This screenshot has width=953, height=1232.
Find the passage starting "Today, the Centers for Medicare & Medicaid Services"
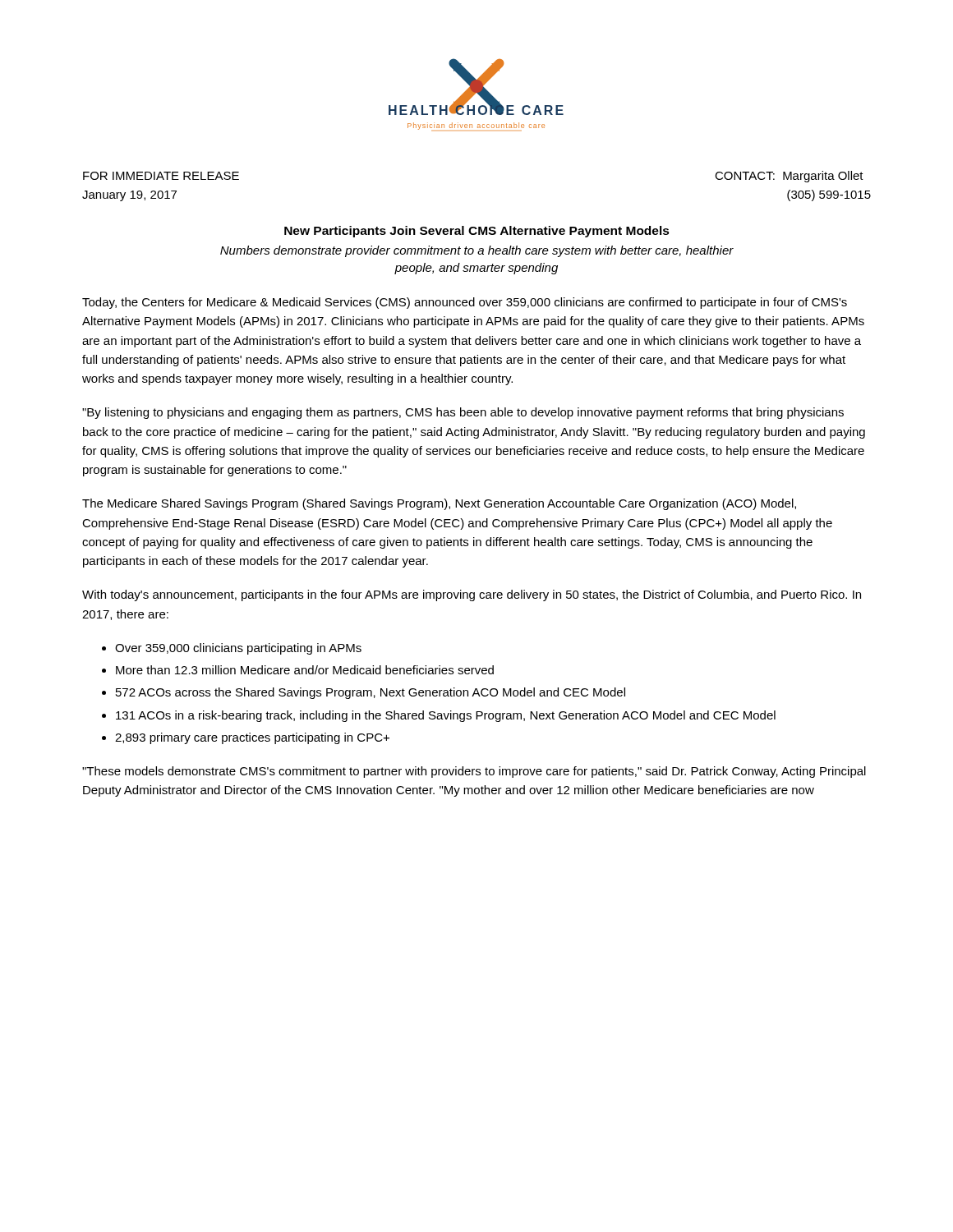coord(473,340)
